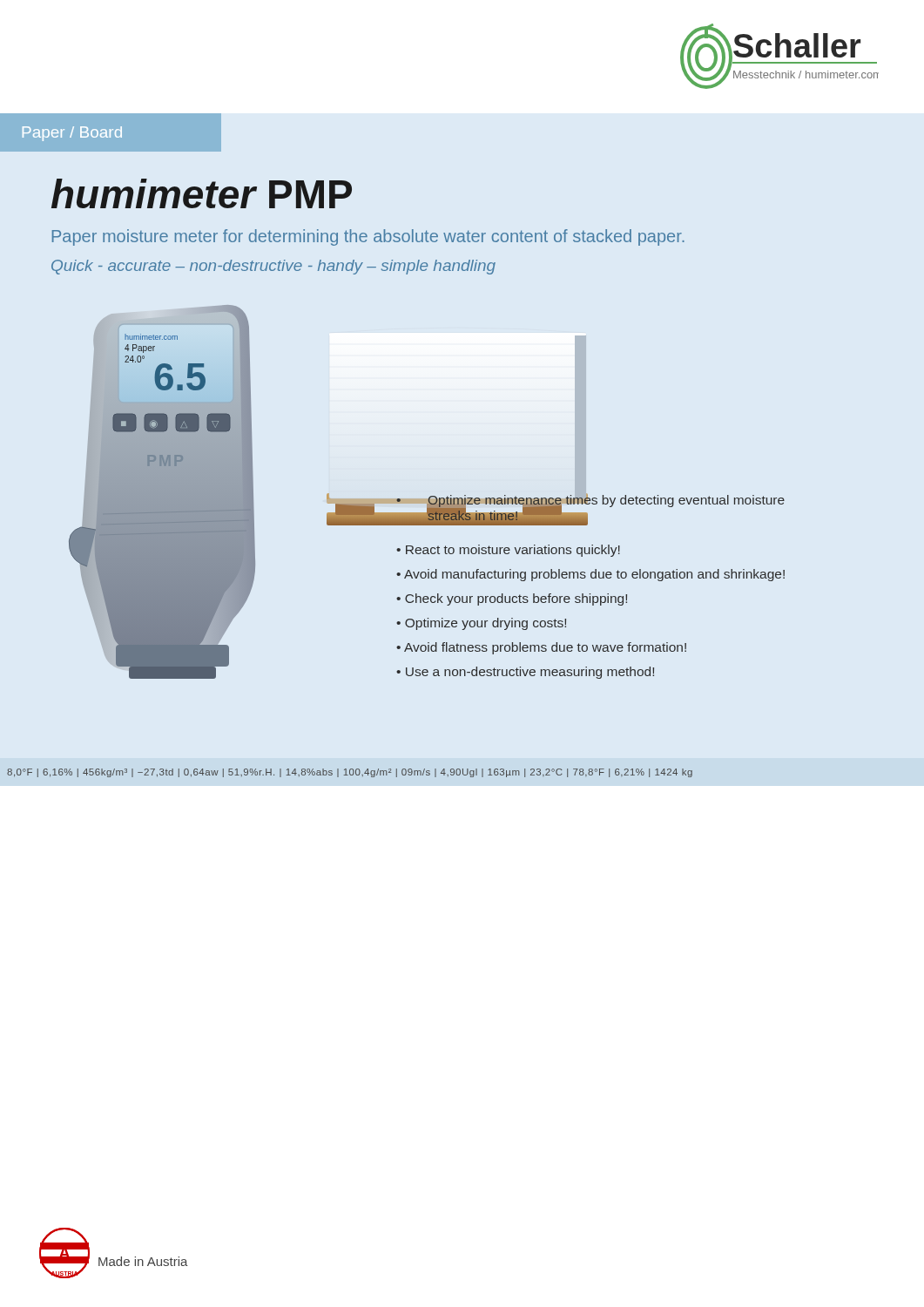Where does it say "• Optimize your drying costs!"?

482,623
